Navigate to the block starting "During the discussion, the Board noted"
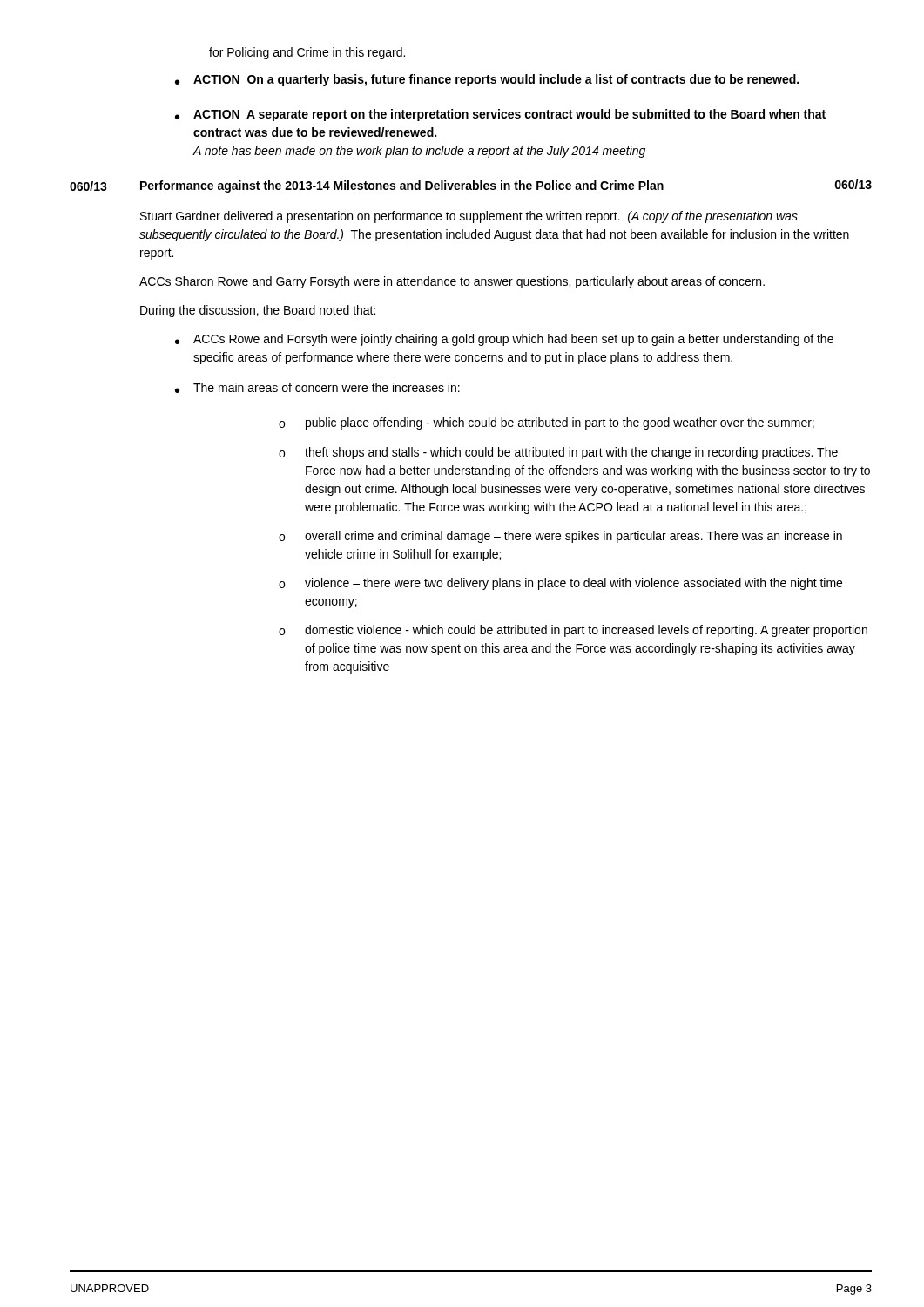Image resolution: width=924 pixels, height=1307 pixels. pos(258,310)
